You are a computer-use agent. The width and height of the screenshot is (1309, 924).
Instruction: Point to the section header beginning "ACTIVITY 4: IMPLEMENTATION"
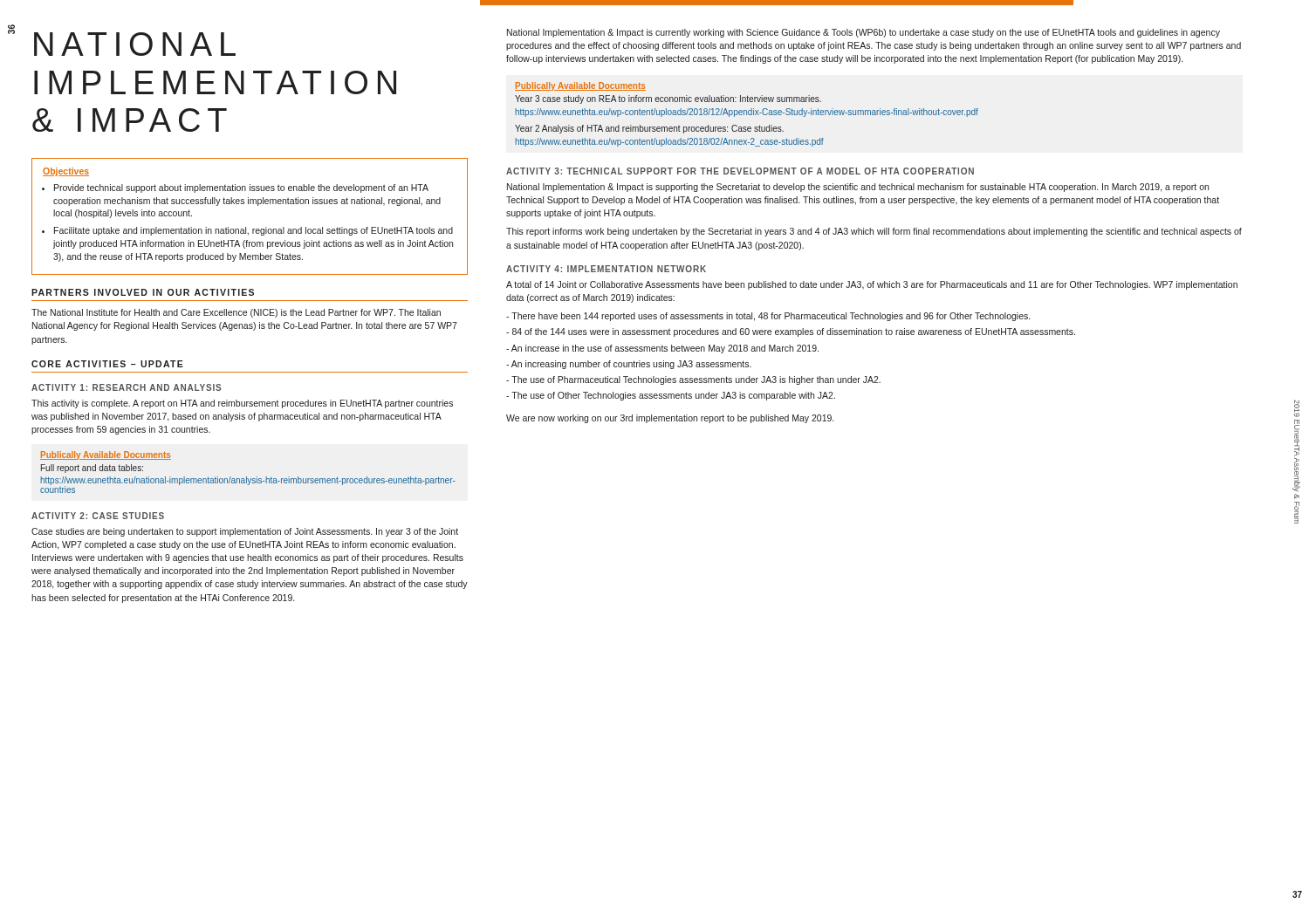[x=607, y=269]
